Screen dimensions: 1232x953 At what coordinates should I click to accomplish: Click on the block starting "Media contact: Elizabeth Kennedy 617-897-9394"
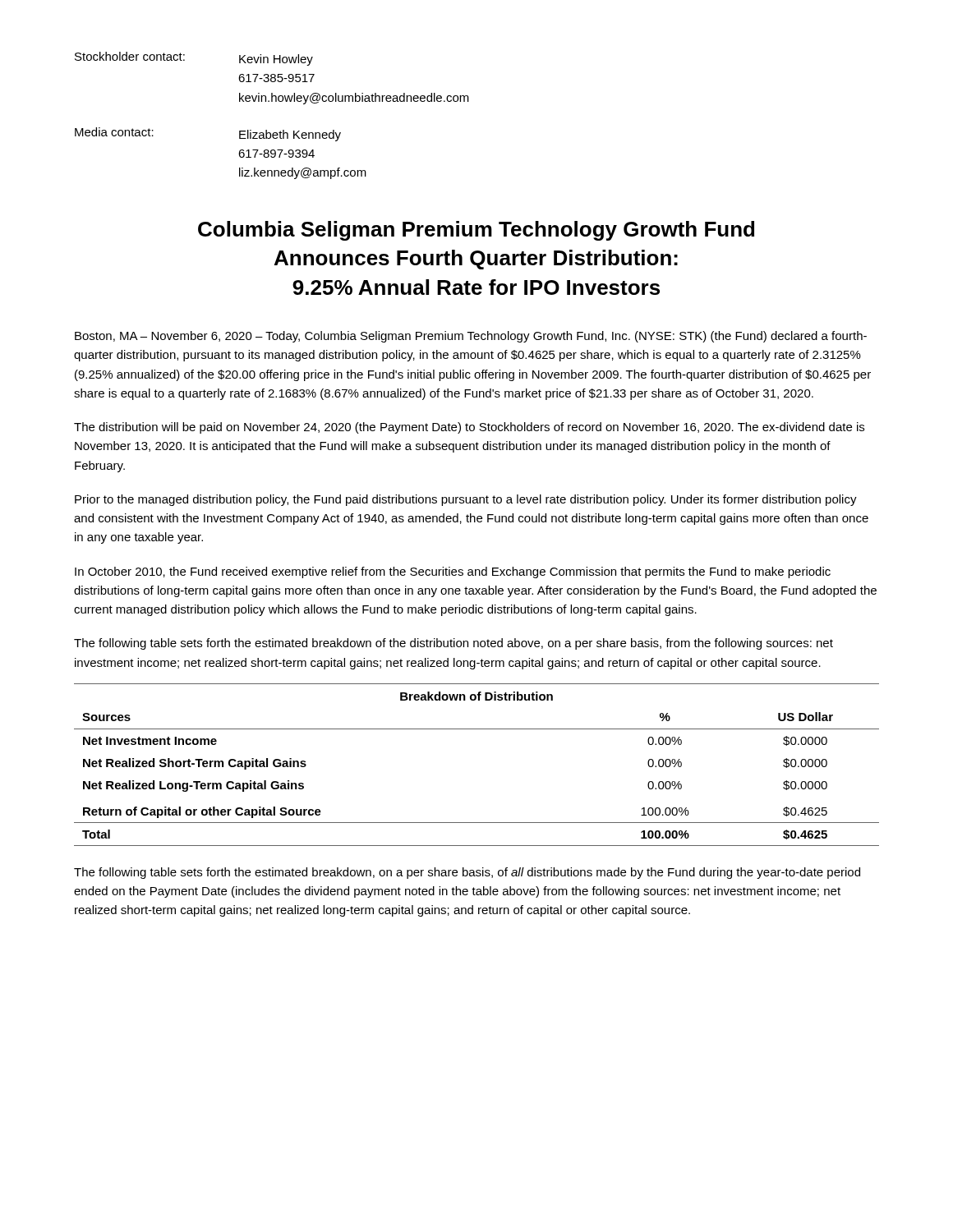(x=113, y=135)
